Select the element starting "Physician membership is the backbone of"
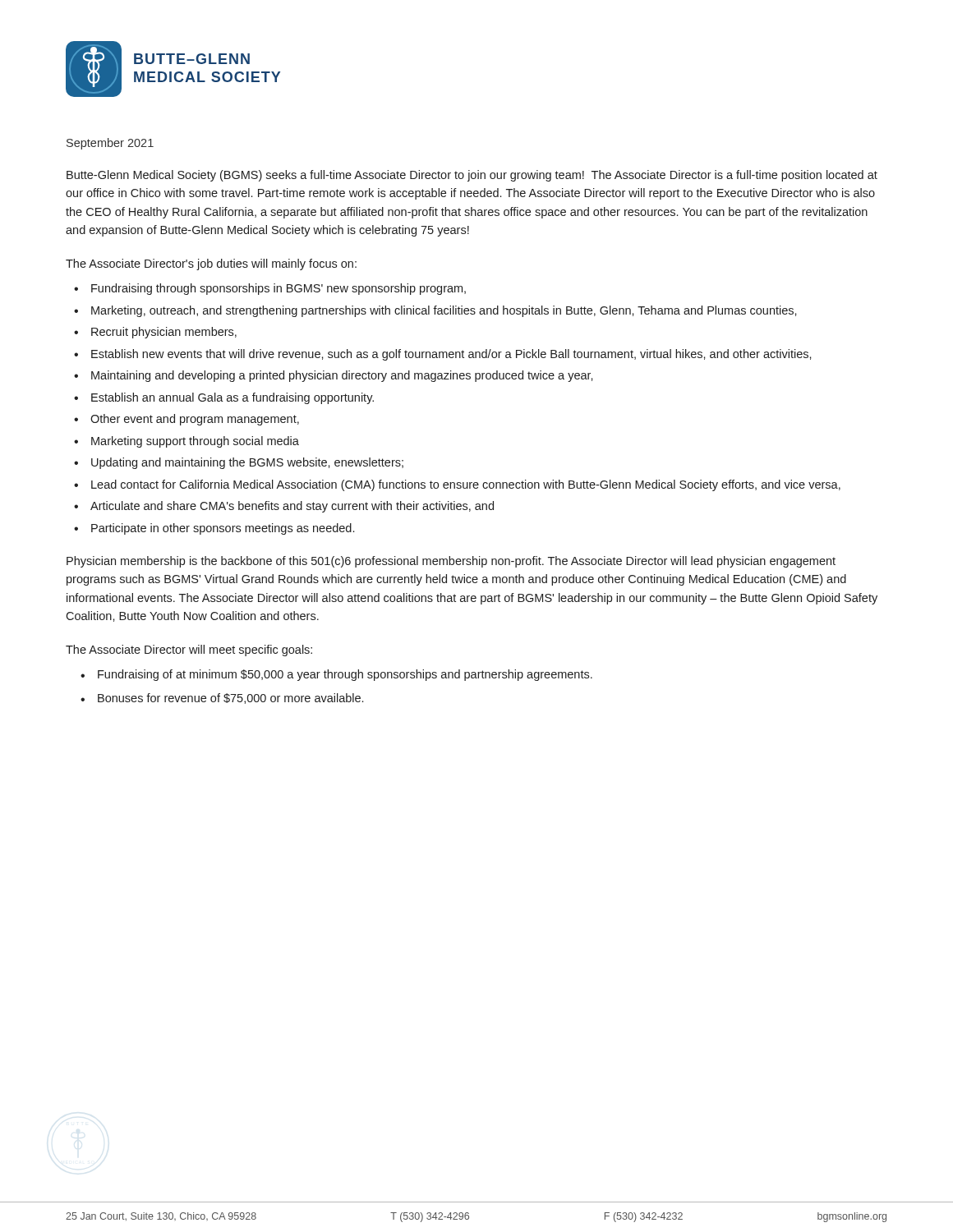Image resolution: width=953 pixels, height=1232 pixels. 472,589
